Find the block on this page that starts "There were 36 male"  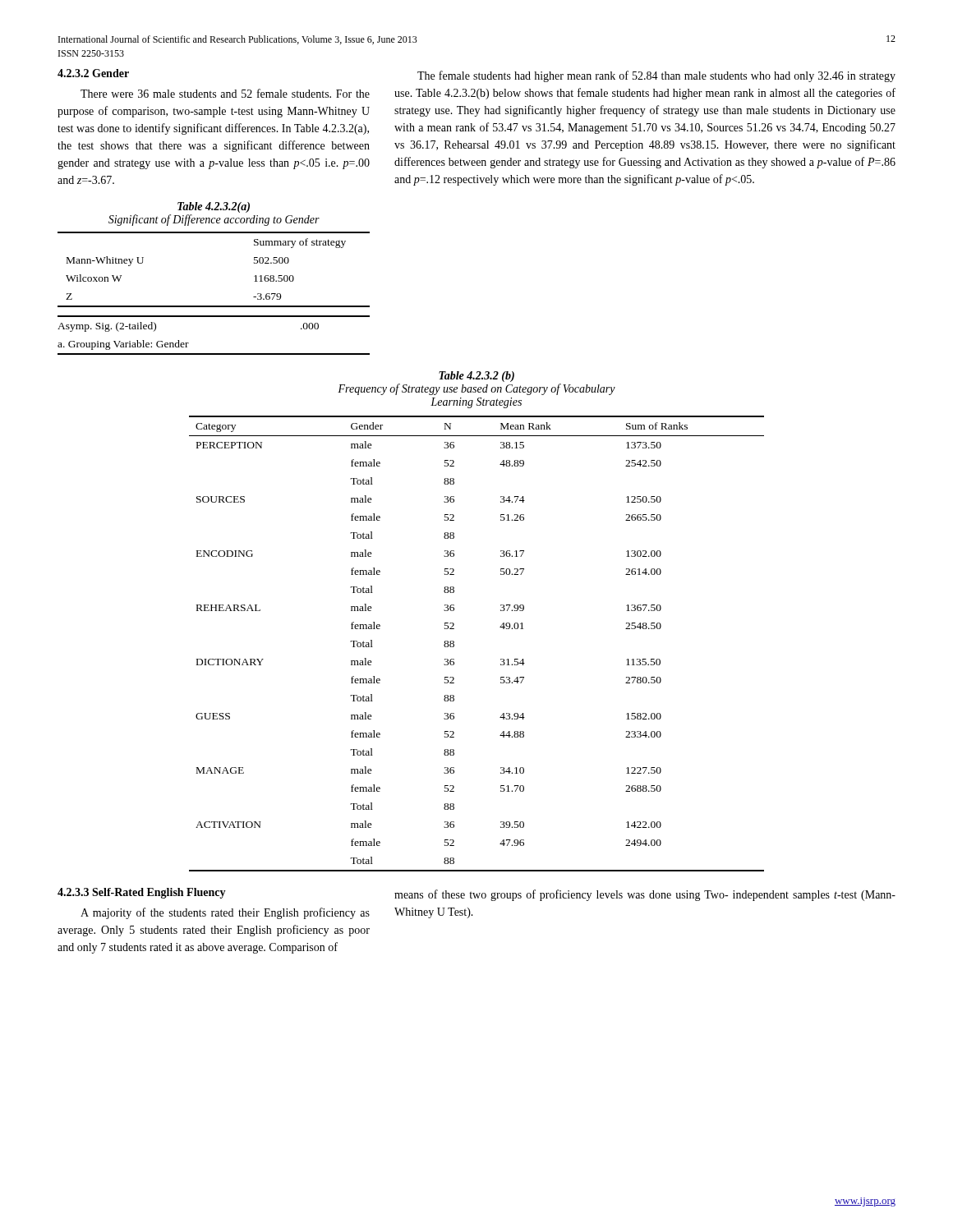[214, 137]
